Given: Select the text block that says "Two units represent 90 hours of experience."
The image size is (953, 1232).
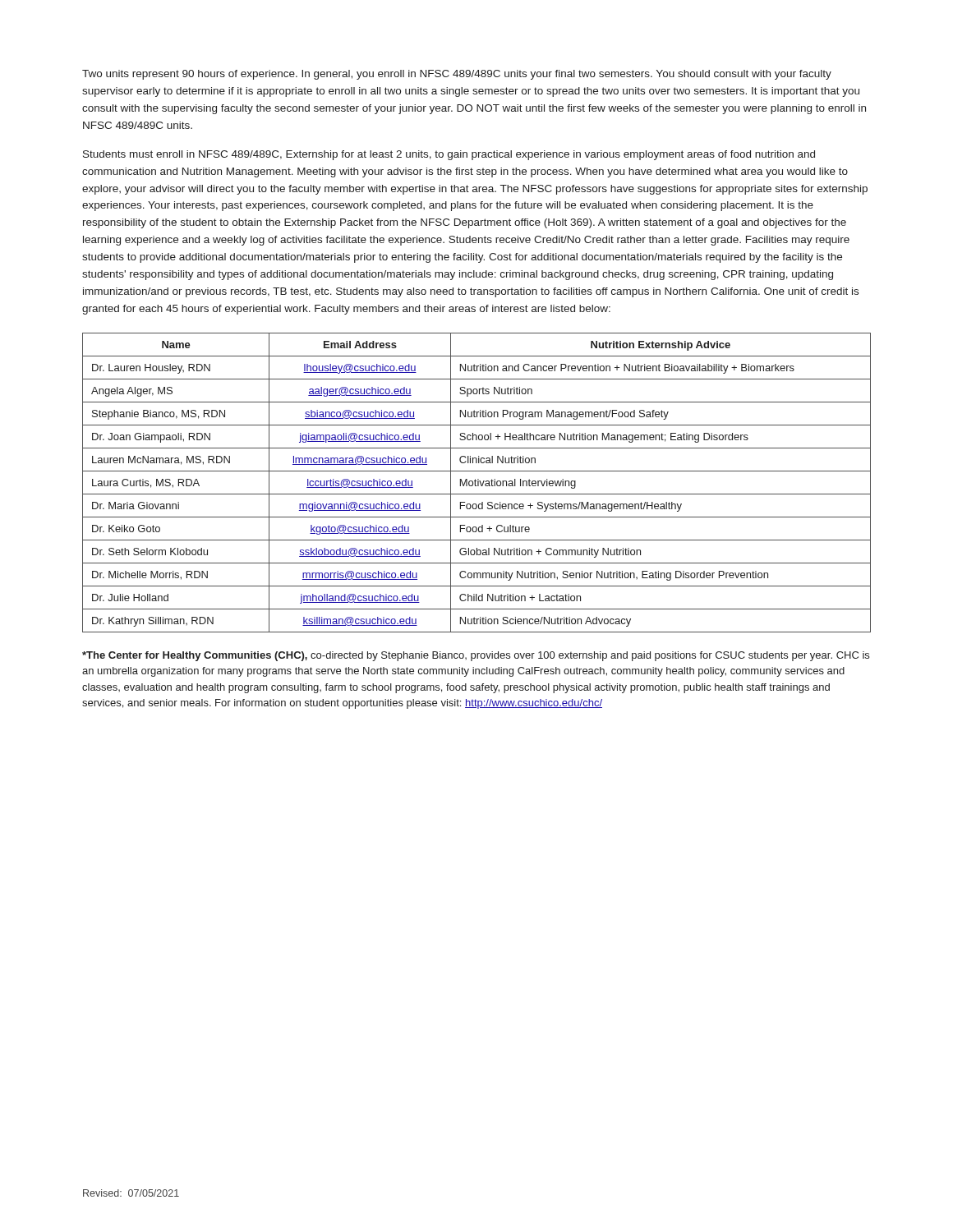Looking at the screenshot, I should click(474, 99).
